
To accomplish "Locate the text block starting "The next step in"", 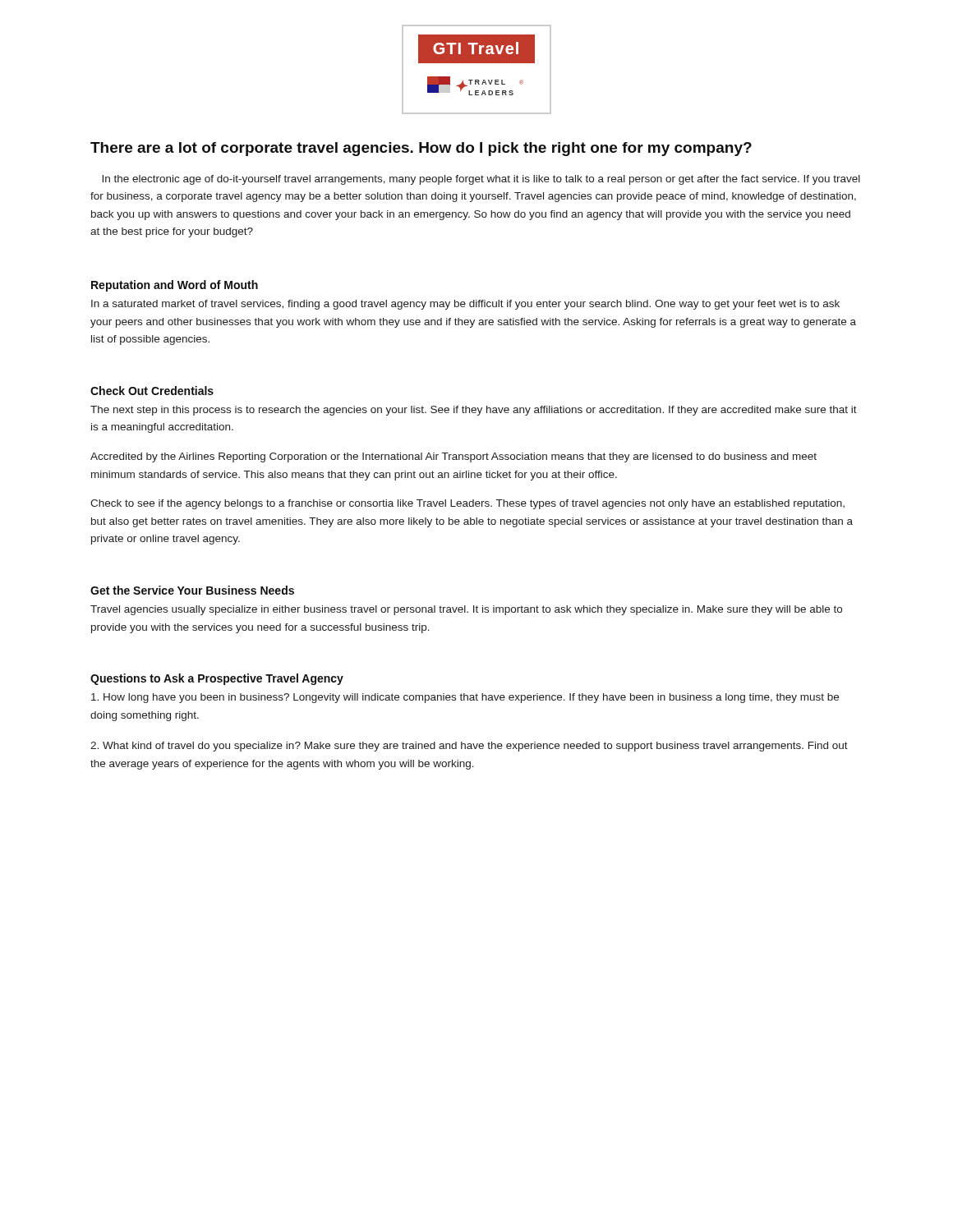I will click(473, 418).
